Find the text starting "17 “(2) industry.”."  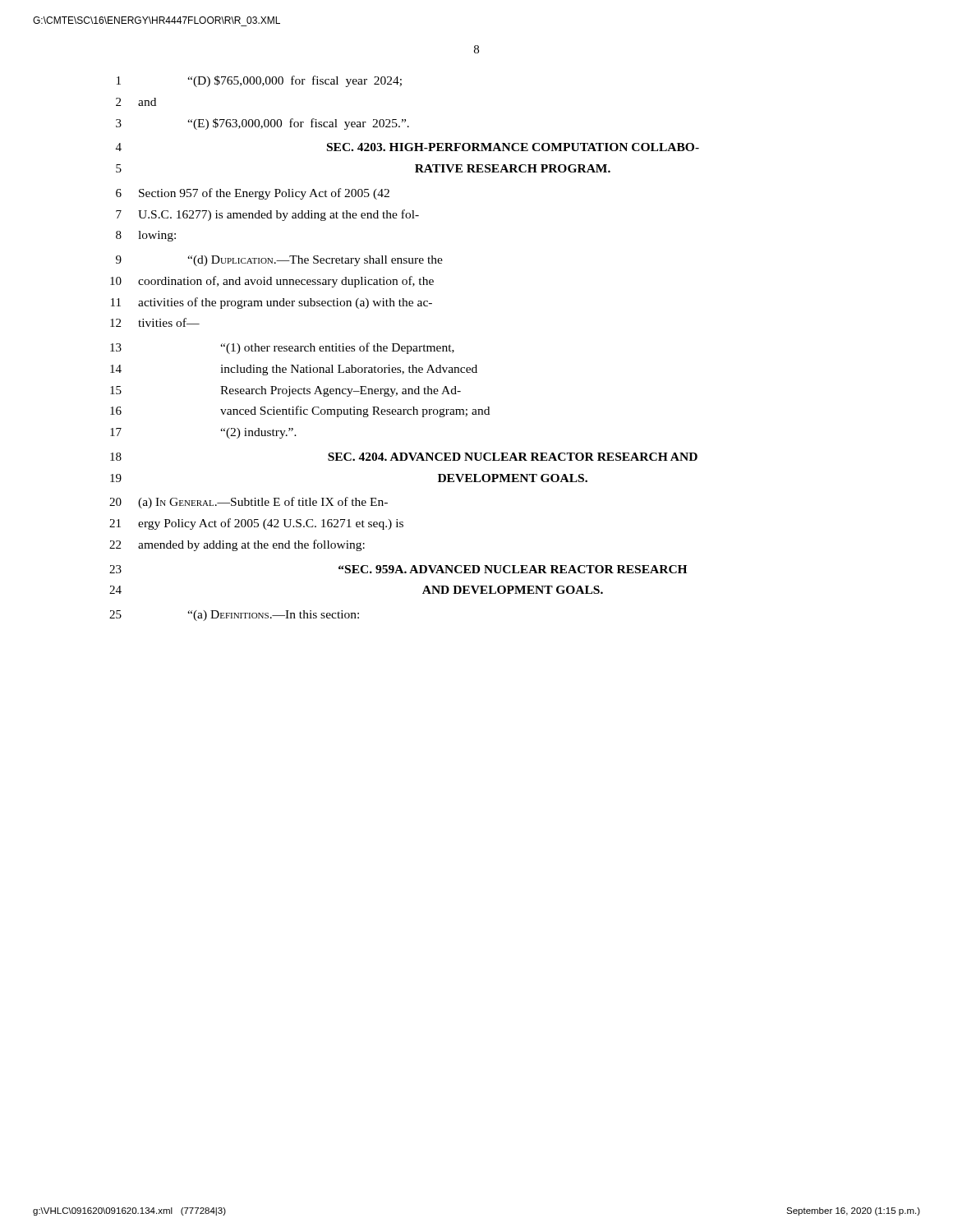pos(119,433)
